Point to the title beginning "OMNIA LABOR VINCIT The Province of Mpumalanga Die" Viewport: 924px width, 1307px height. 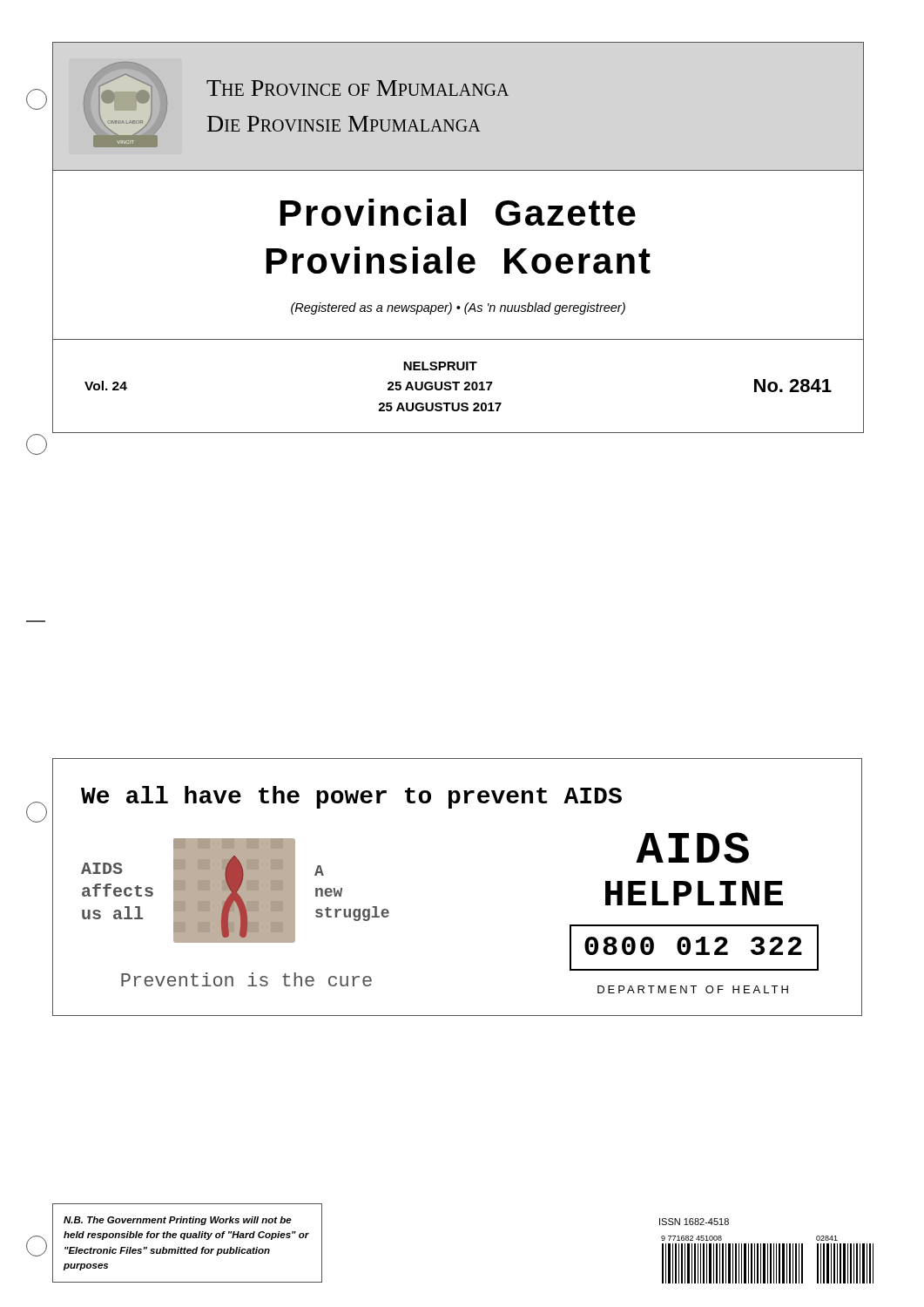(458, 237)
